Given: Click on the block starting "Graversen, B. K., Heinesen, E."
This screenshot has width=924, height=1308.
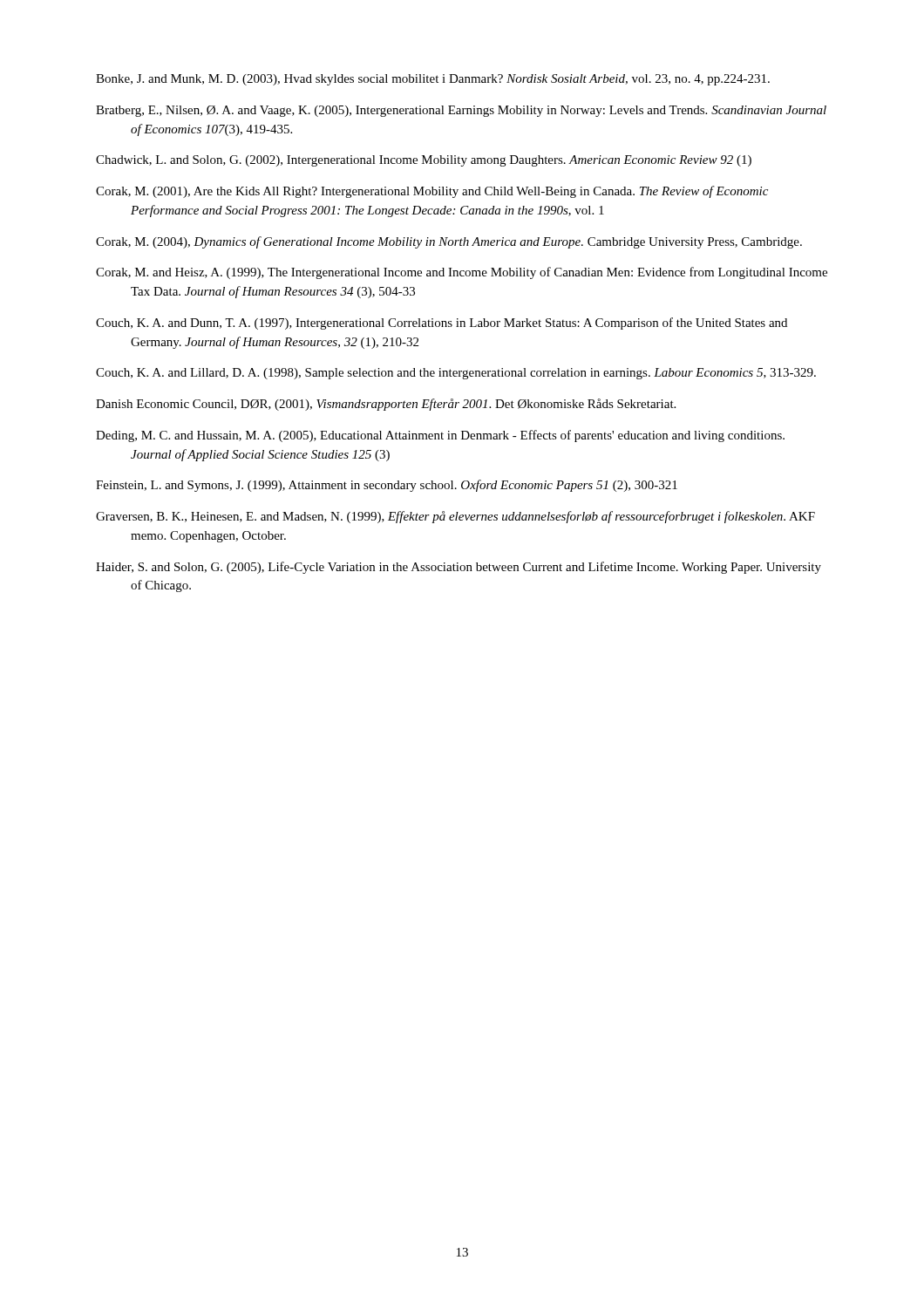Looking at the screenshot, I should coord(455,526).
